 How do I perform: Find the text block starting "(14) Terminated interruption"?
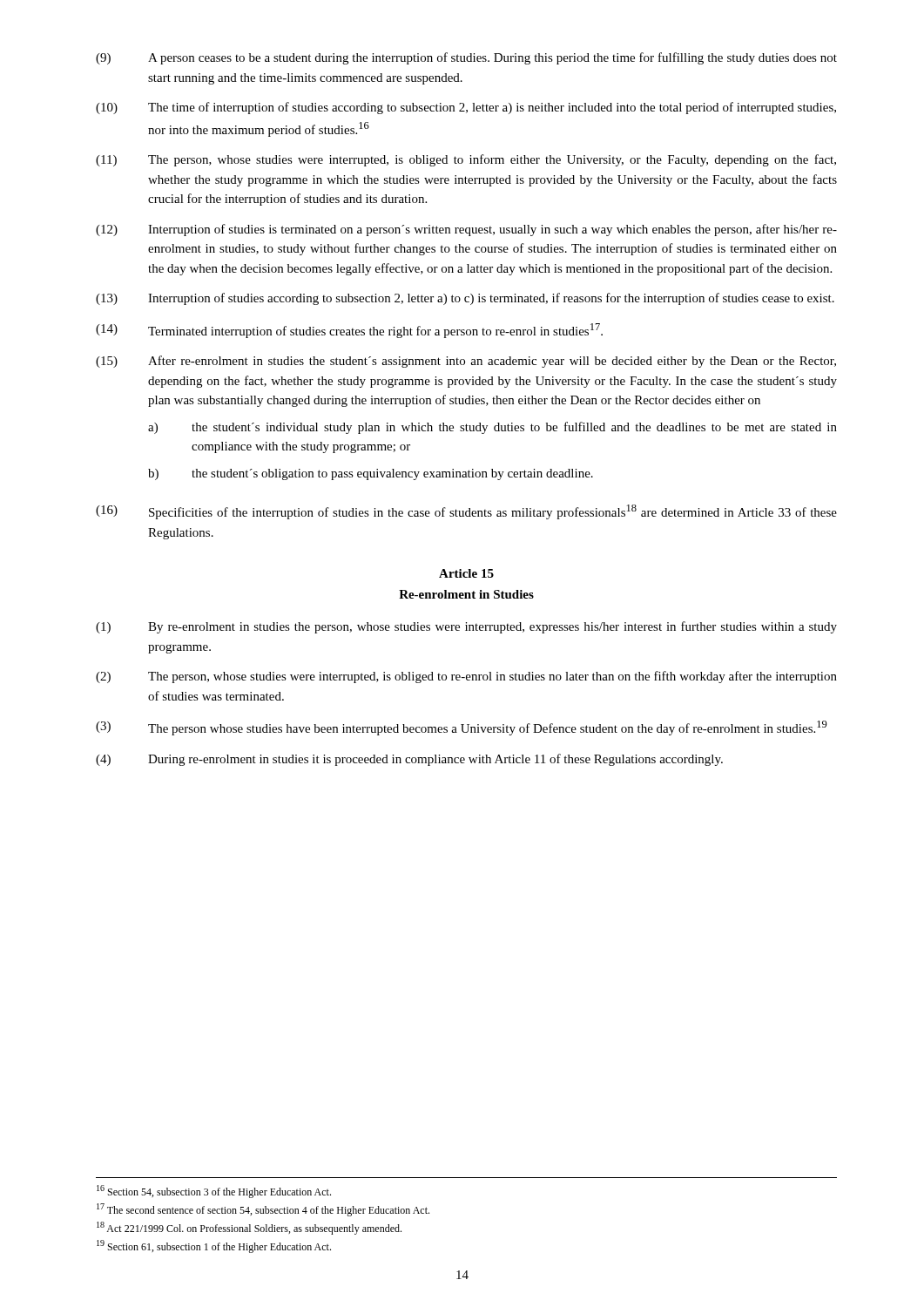click(466, 330)
